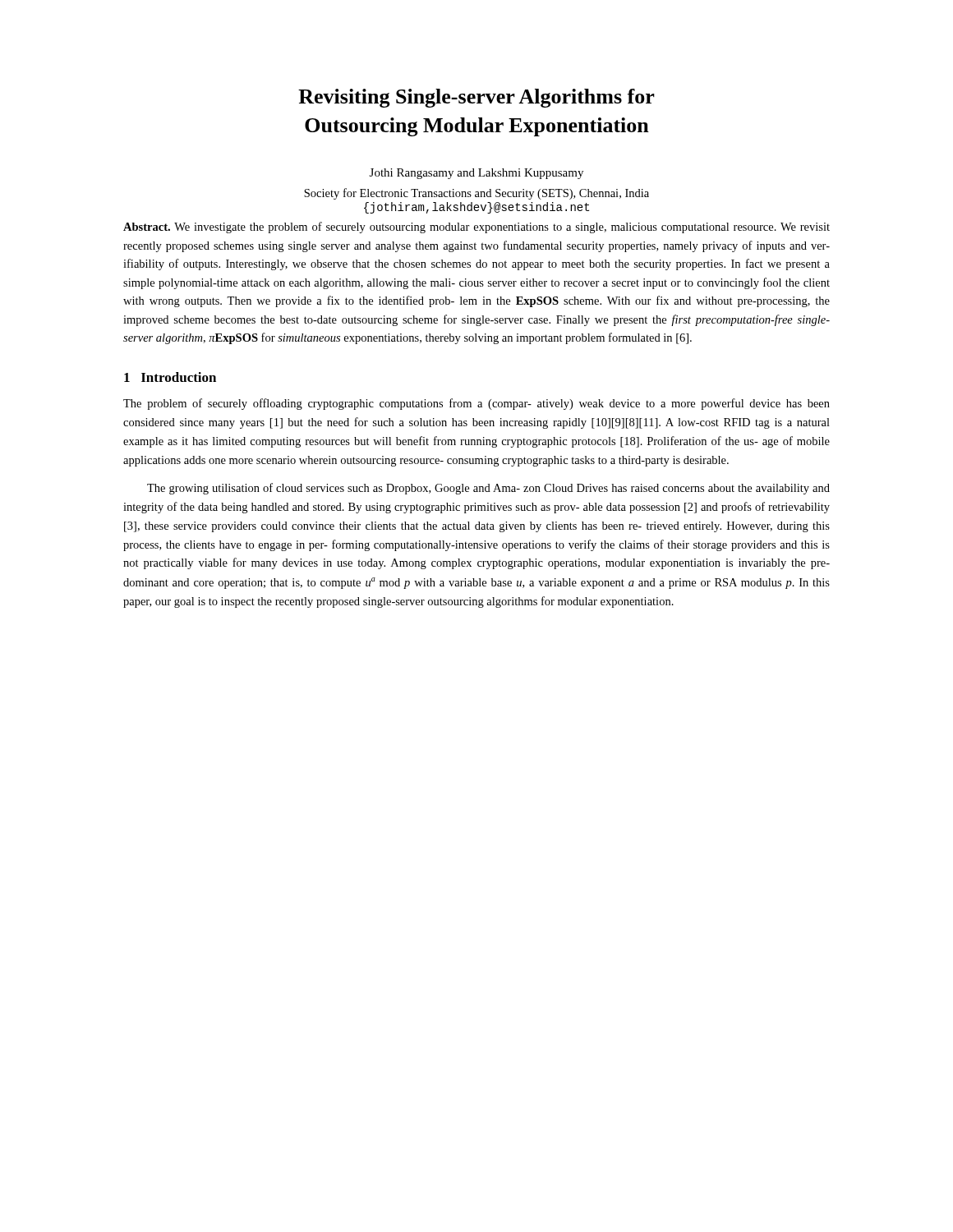Screen dimensions: 1232x953
Task: Locate the text block that says "The problem of securely"
Action: (476, 503)
